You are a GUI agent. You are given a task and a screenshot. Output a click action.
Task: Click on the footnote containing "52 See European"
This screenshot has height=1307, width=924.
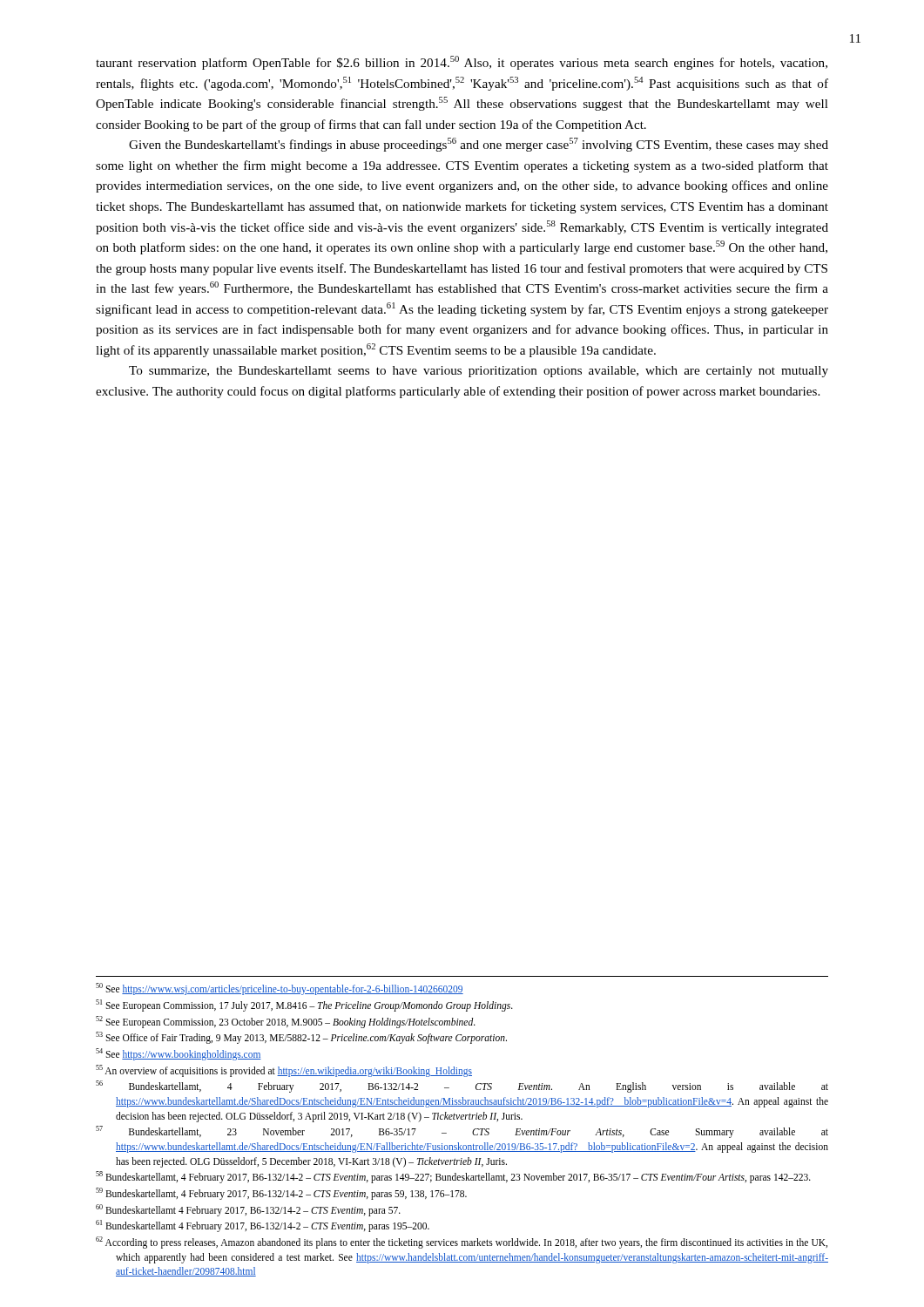pos(286,1021)
